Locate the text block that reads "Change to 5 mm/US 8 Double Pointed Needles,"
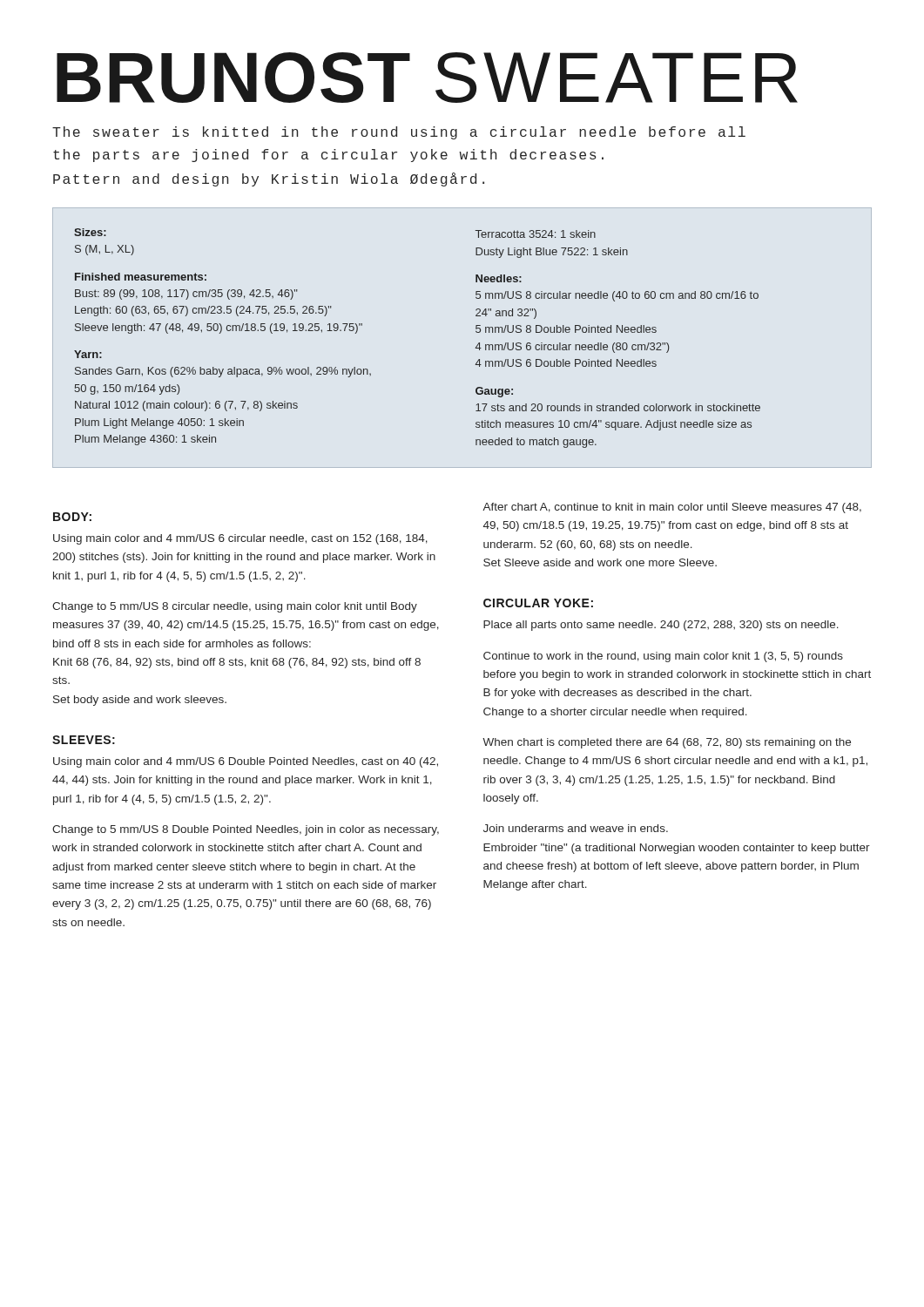 247,876
